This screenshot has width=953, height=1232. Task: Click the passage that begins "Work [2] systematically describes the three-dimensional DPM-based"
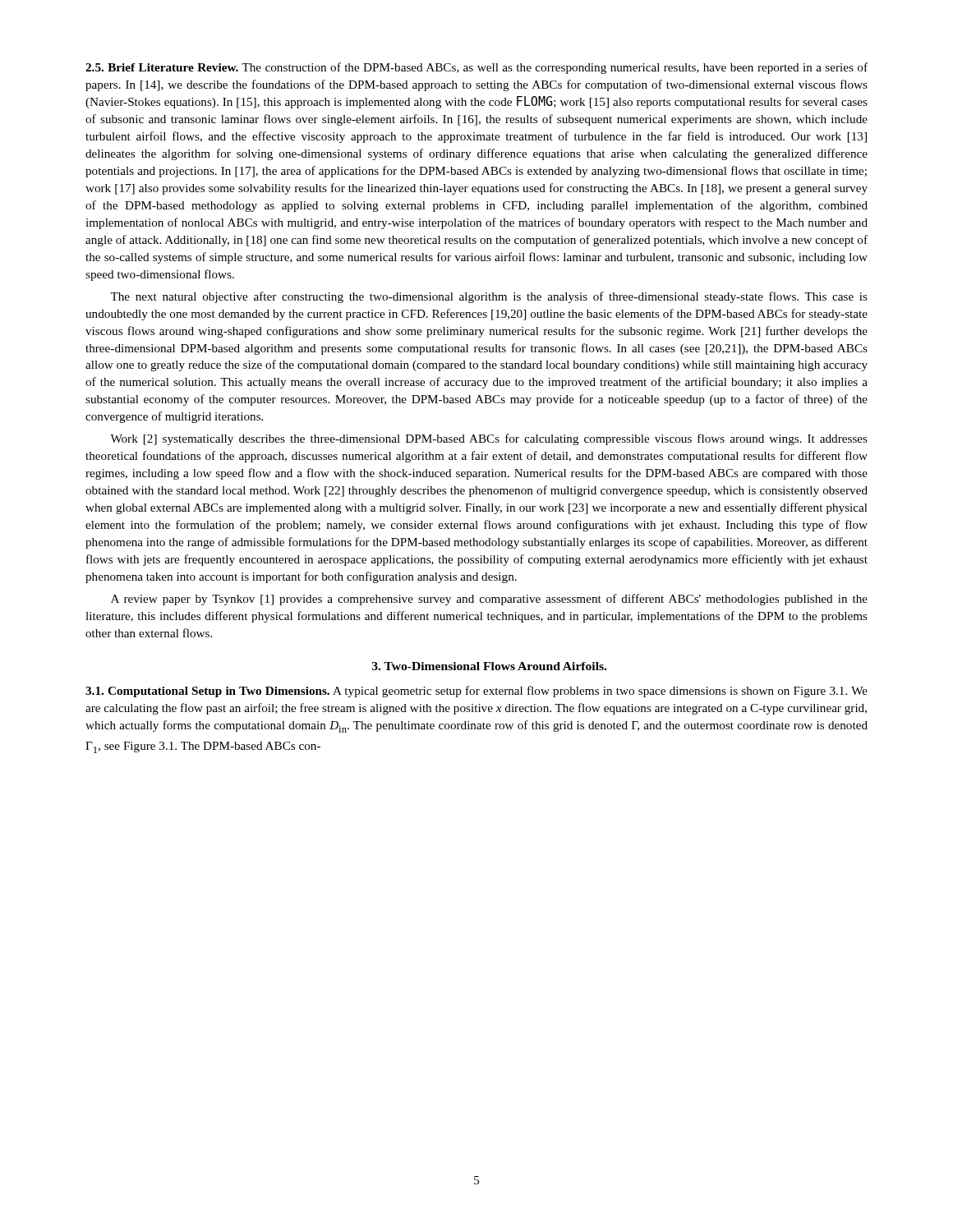(x=476, y=508)
